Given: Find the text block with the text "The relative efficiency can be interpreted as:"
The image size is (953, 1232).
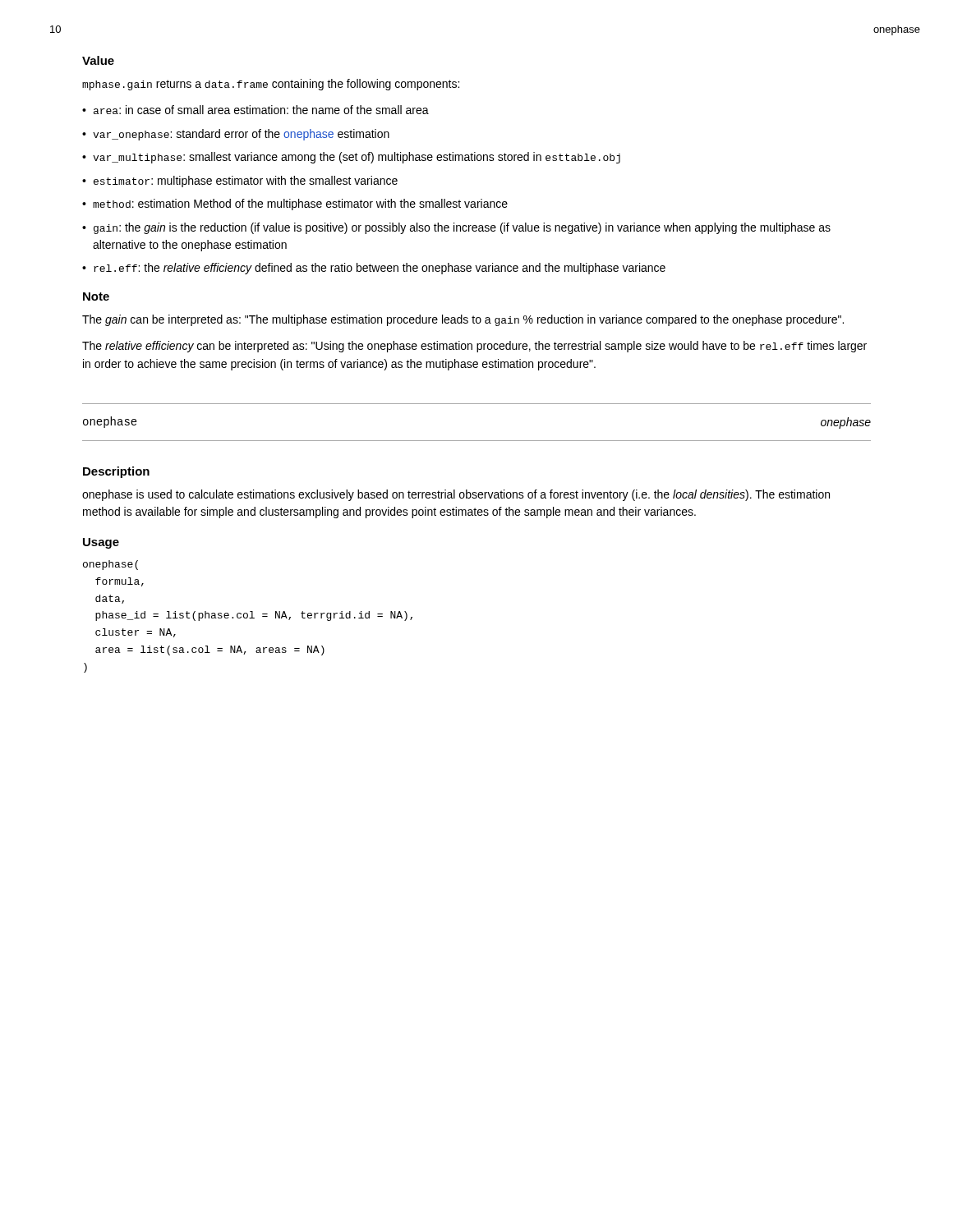Looking at the screenshot, I should [x=475, y=355].
